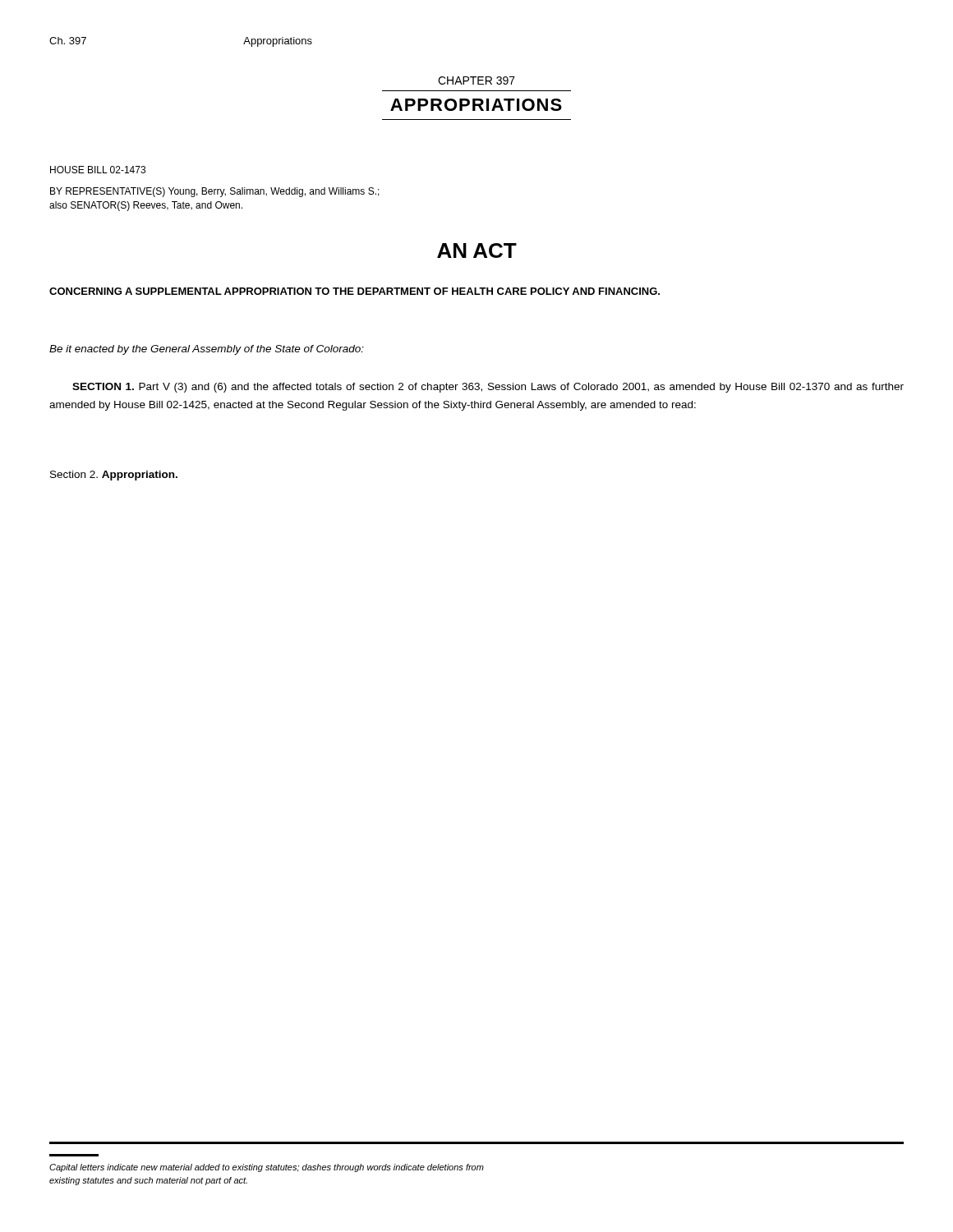Locate the text block containing "Be it enacted by the General Assembly"
Viewport: 953px width, 1232px height.
coord(207,349)
